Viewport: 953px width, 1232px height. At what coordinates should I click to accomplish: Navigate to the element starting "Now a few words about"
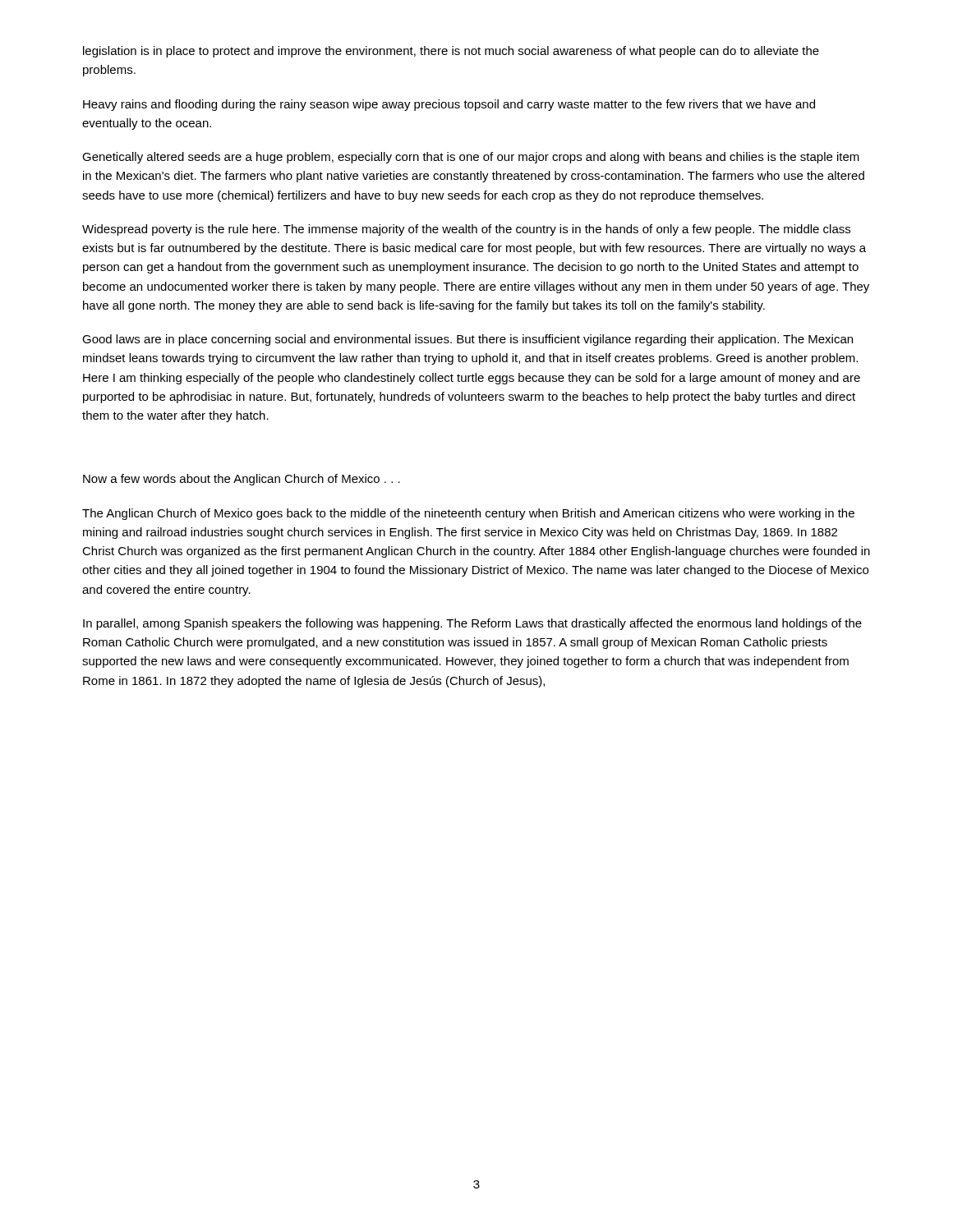click(x=241, y=479)
